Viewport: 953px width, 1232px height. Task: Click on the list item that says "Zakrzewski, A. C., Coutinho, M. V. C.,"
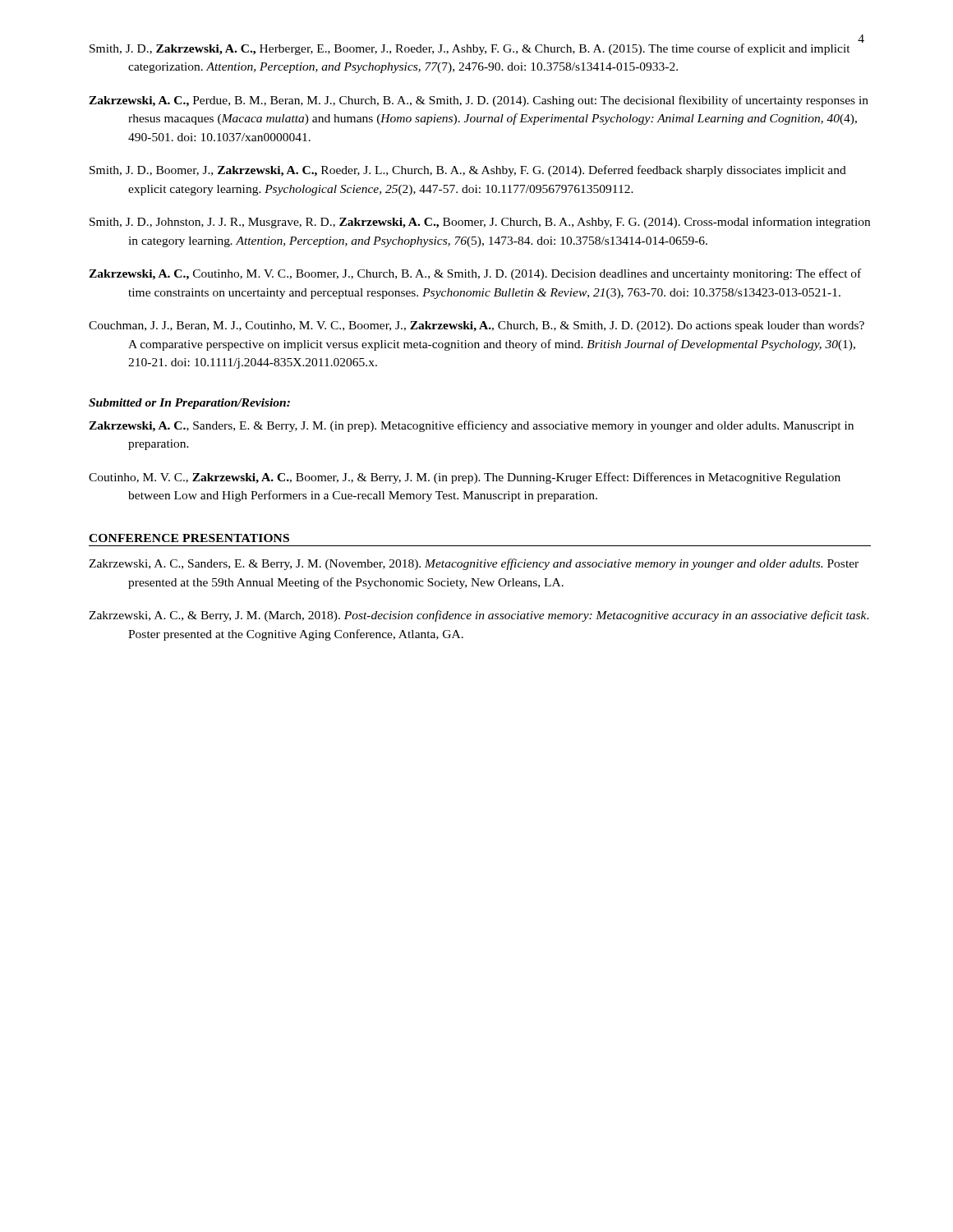pos(475,282)
